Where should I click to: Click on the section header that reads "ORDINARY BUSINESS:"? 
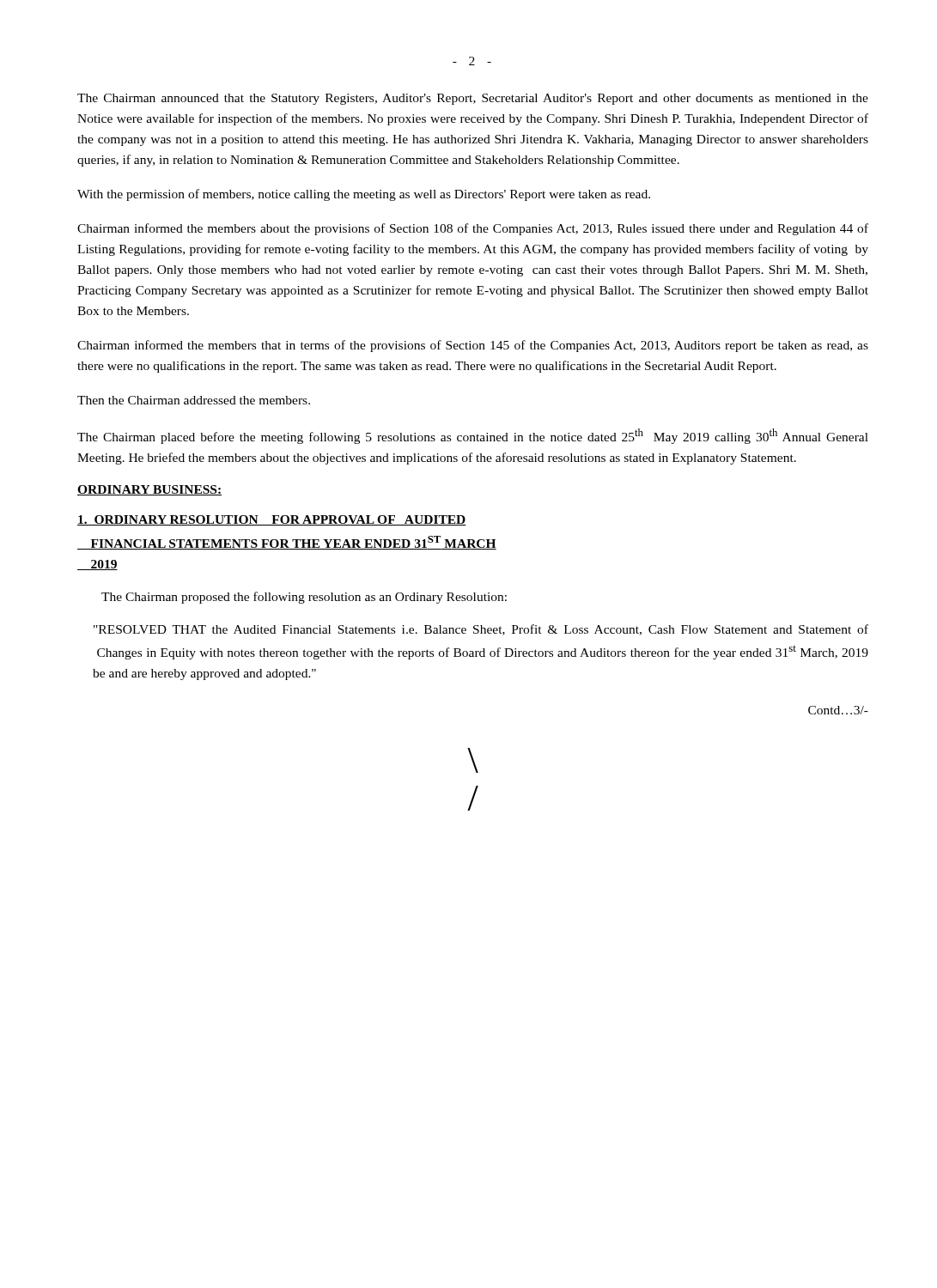149,489
